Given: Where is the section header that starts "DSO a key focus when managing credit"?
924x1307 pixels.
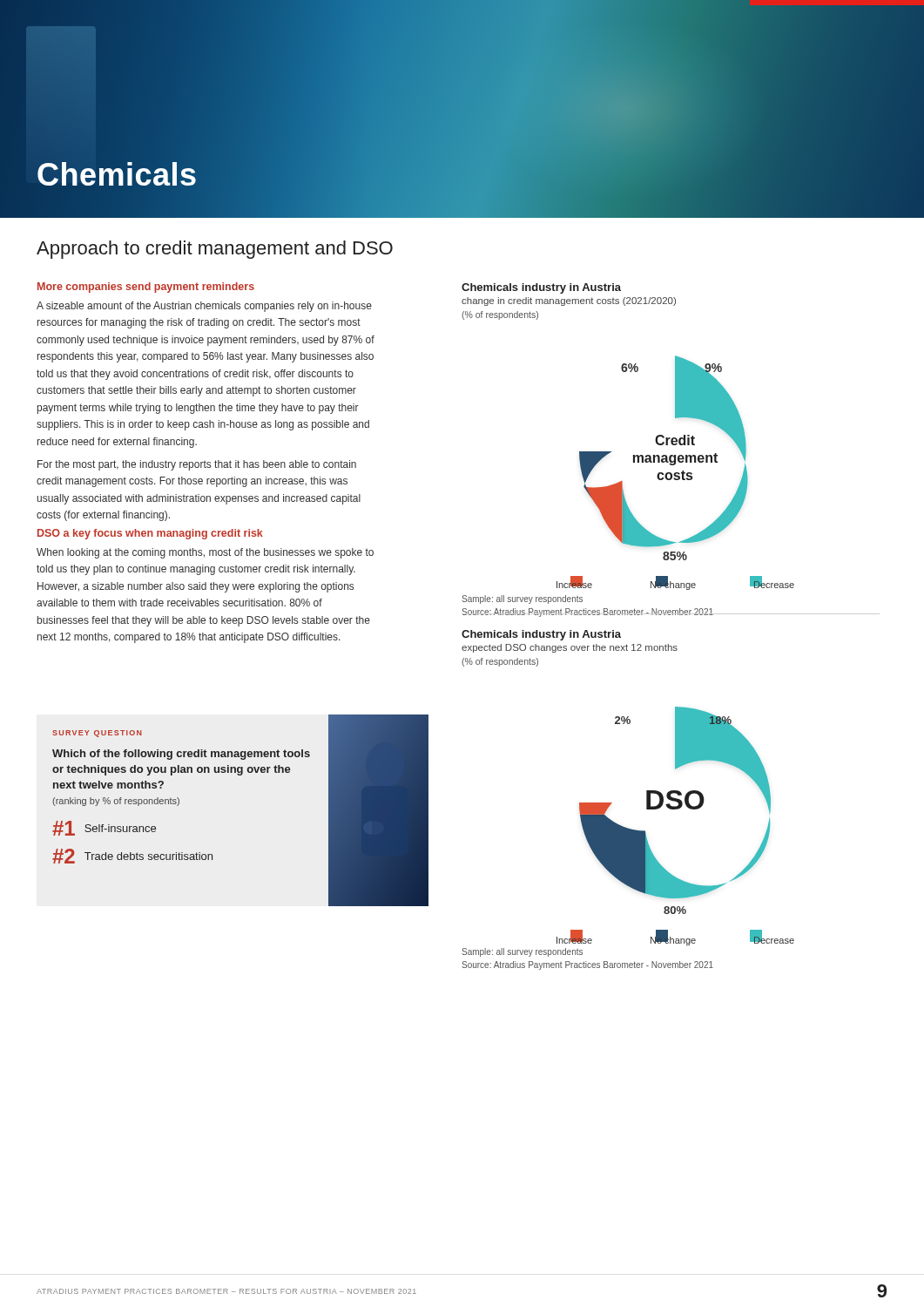Looking at the screenshot, I should click(x=150, y=533).
